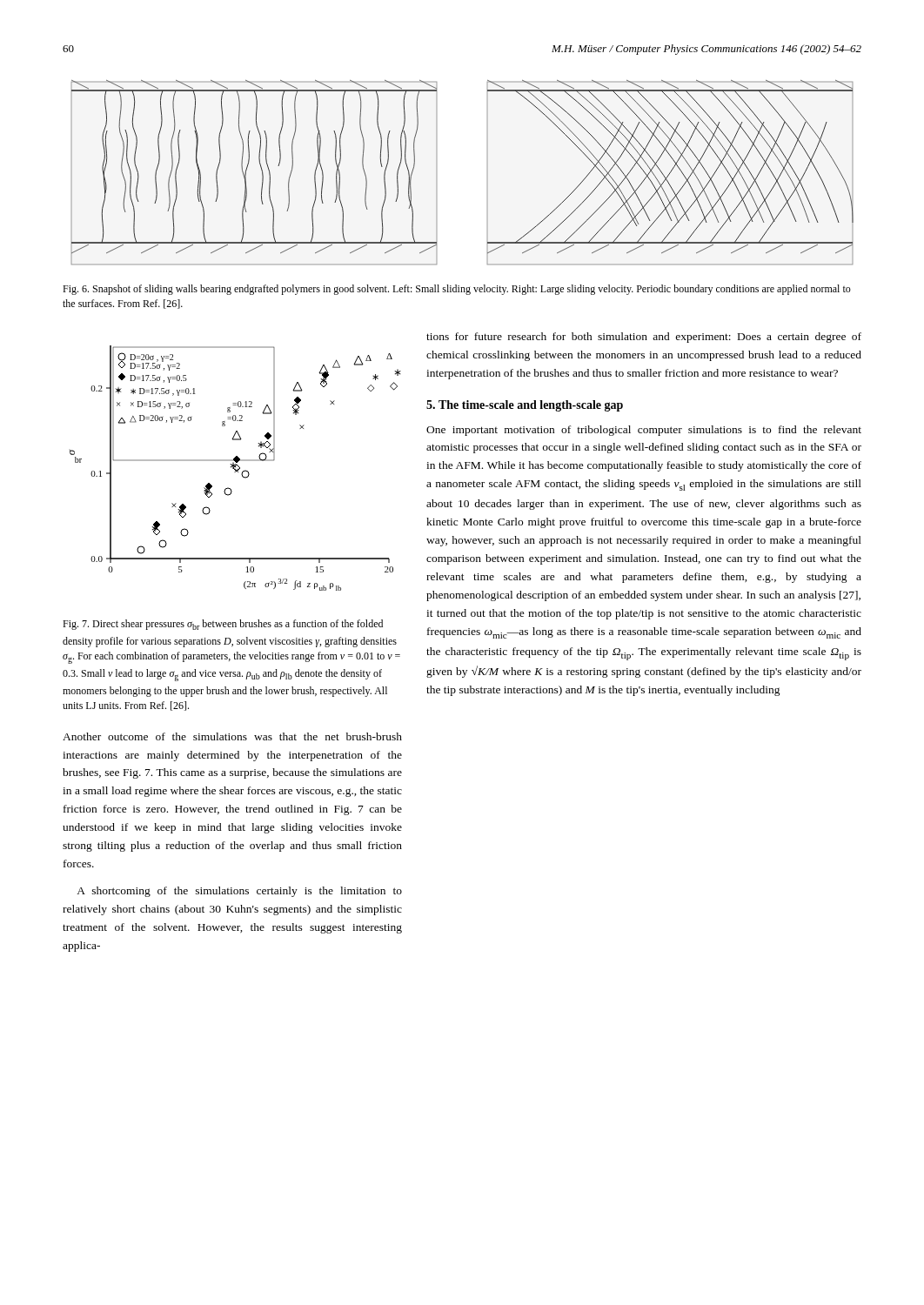Find the caption with the text "Fig. 7. Direct shear pressures"

[x=232, y=665]
